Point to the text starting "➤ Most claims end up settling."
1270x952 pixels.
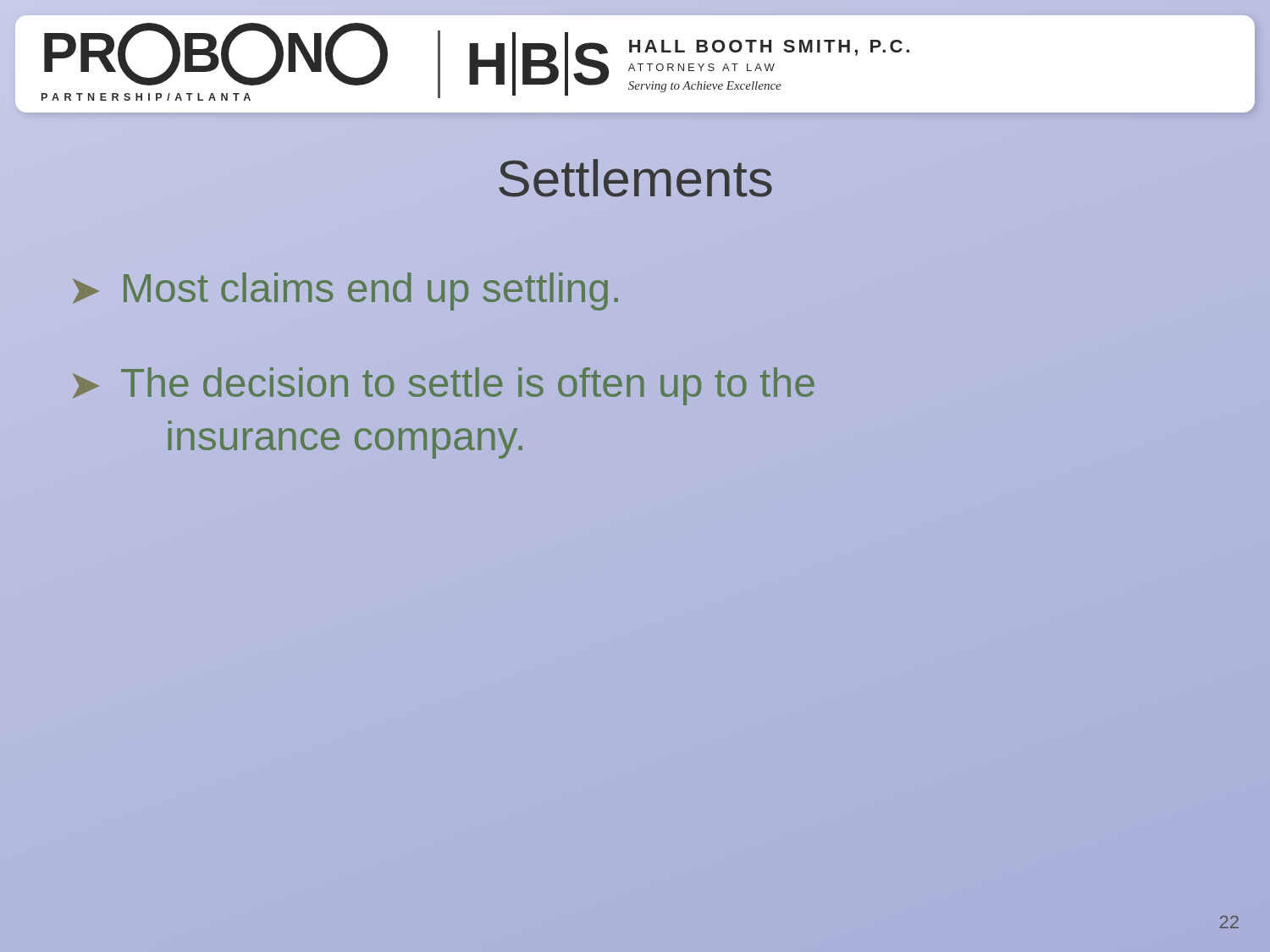click(345, 290)
